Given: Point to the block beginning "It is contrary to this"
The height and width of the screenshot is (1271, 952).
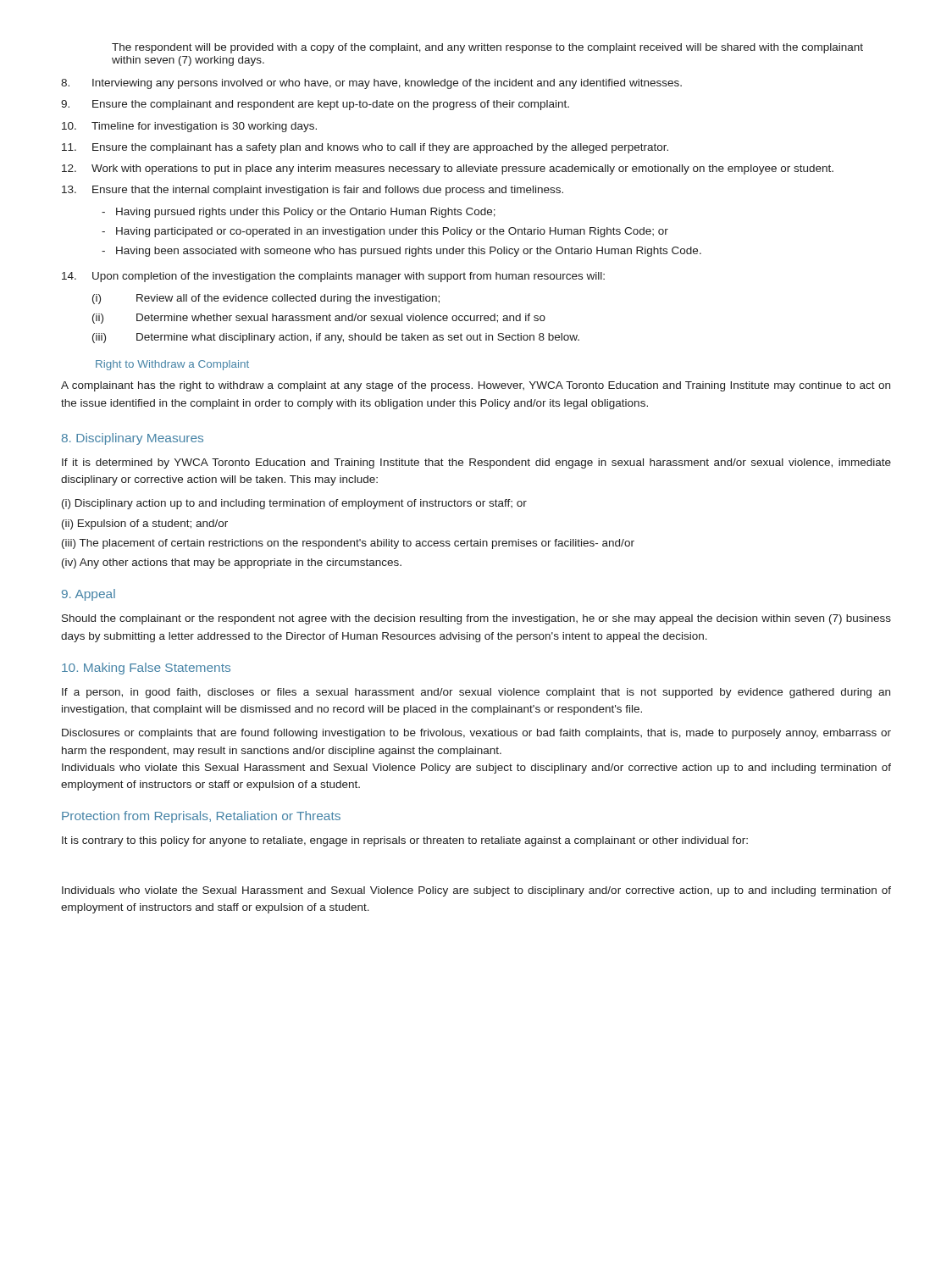Looking at the screenshot, I should click(x=405, y=840).
